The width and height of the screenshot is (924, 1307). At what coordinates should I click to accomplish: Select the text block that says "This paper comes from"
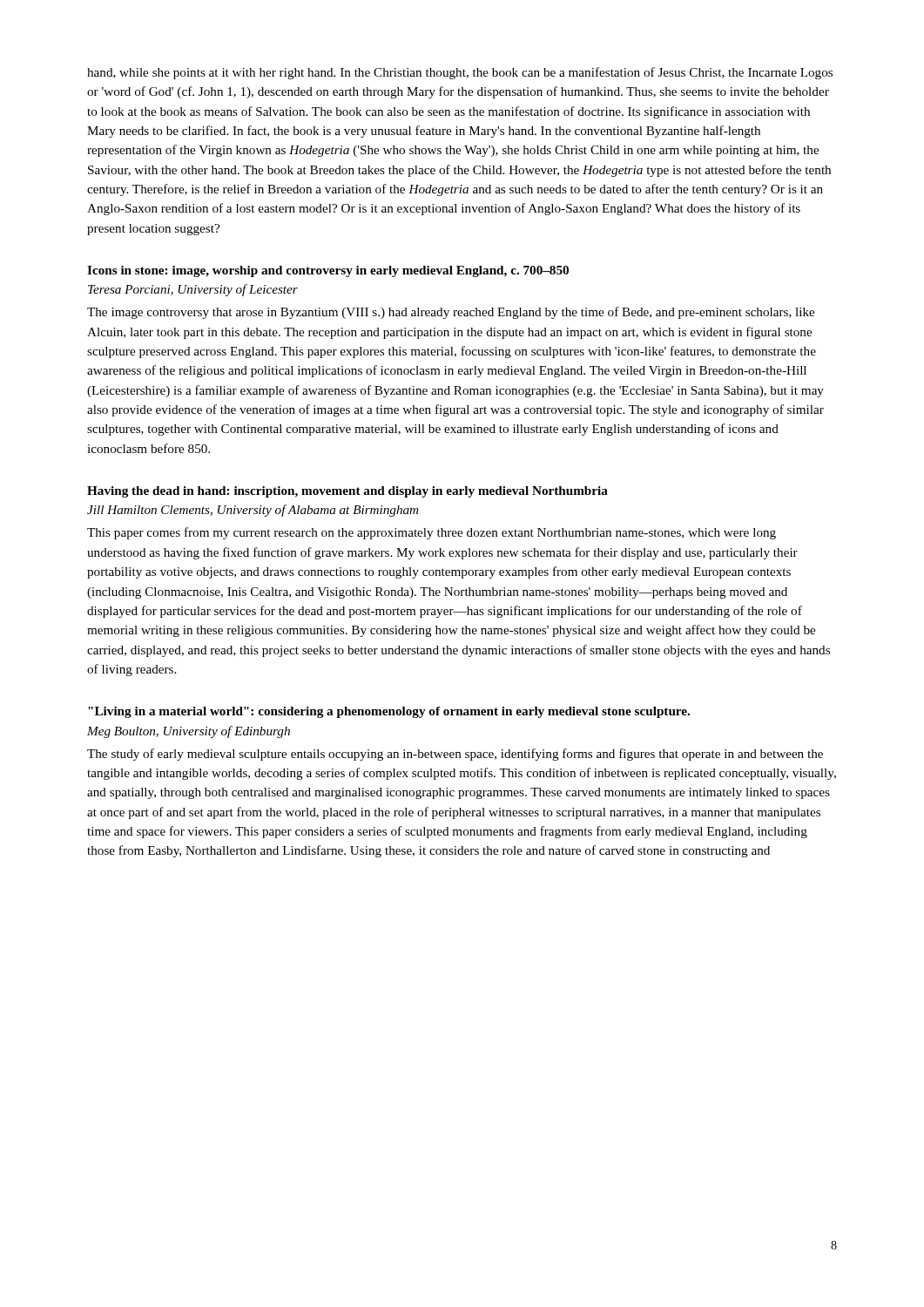tap(459, 600)
